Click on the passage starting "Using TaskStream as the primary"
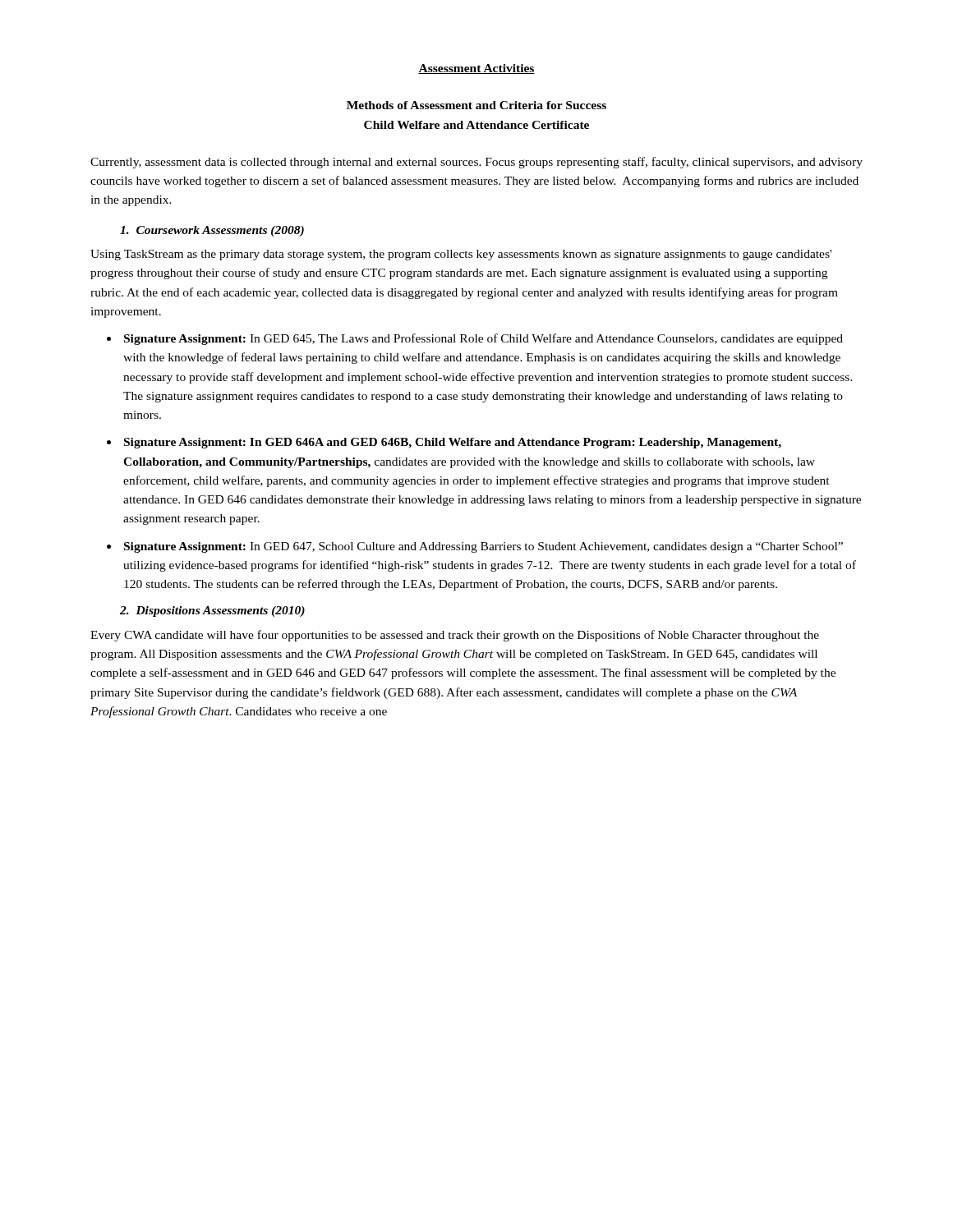The width and height of the screenshot is (953, 1232). 464,282
